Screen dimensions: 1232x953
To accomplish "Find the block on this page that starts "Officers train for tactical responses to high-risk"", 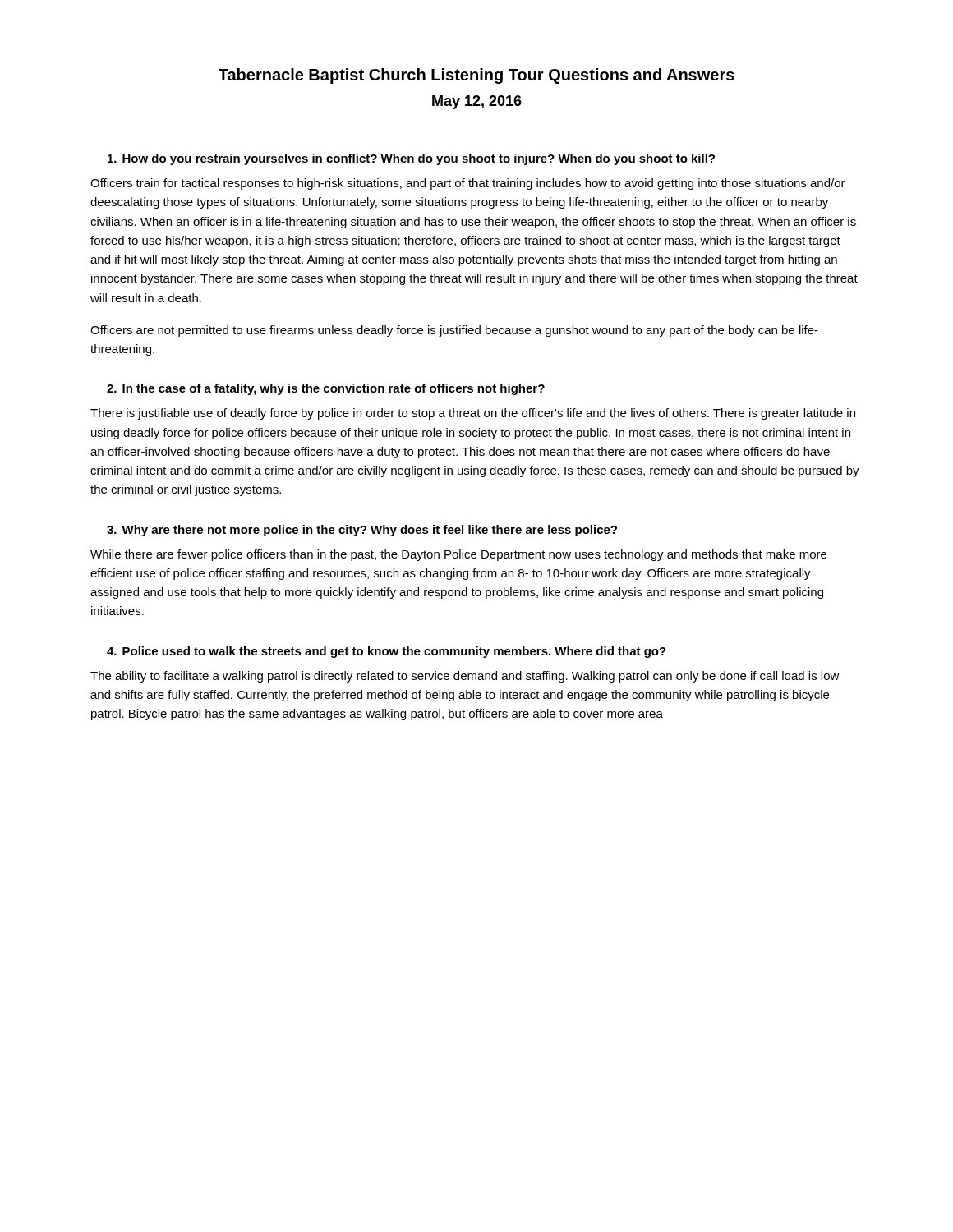I will point(474,240).
